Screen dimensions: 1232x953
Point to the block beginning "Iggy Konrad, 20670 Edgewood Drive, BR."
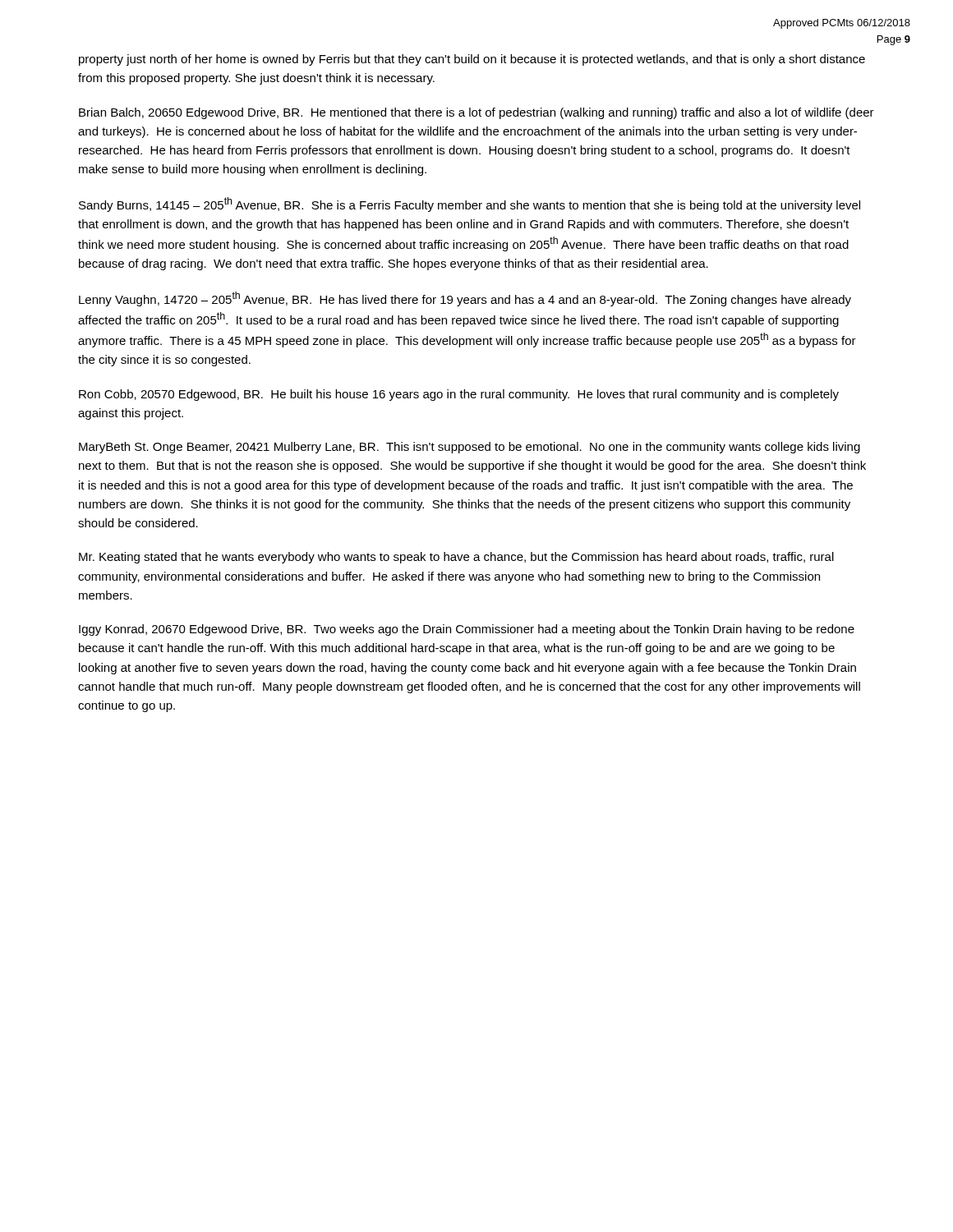(x=469, y=667)
